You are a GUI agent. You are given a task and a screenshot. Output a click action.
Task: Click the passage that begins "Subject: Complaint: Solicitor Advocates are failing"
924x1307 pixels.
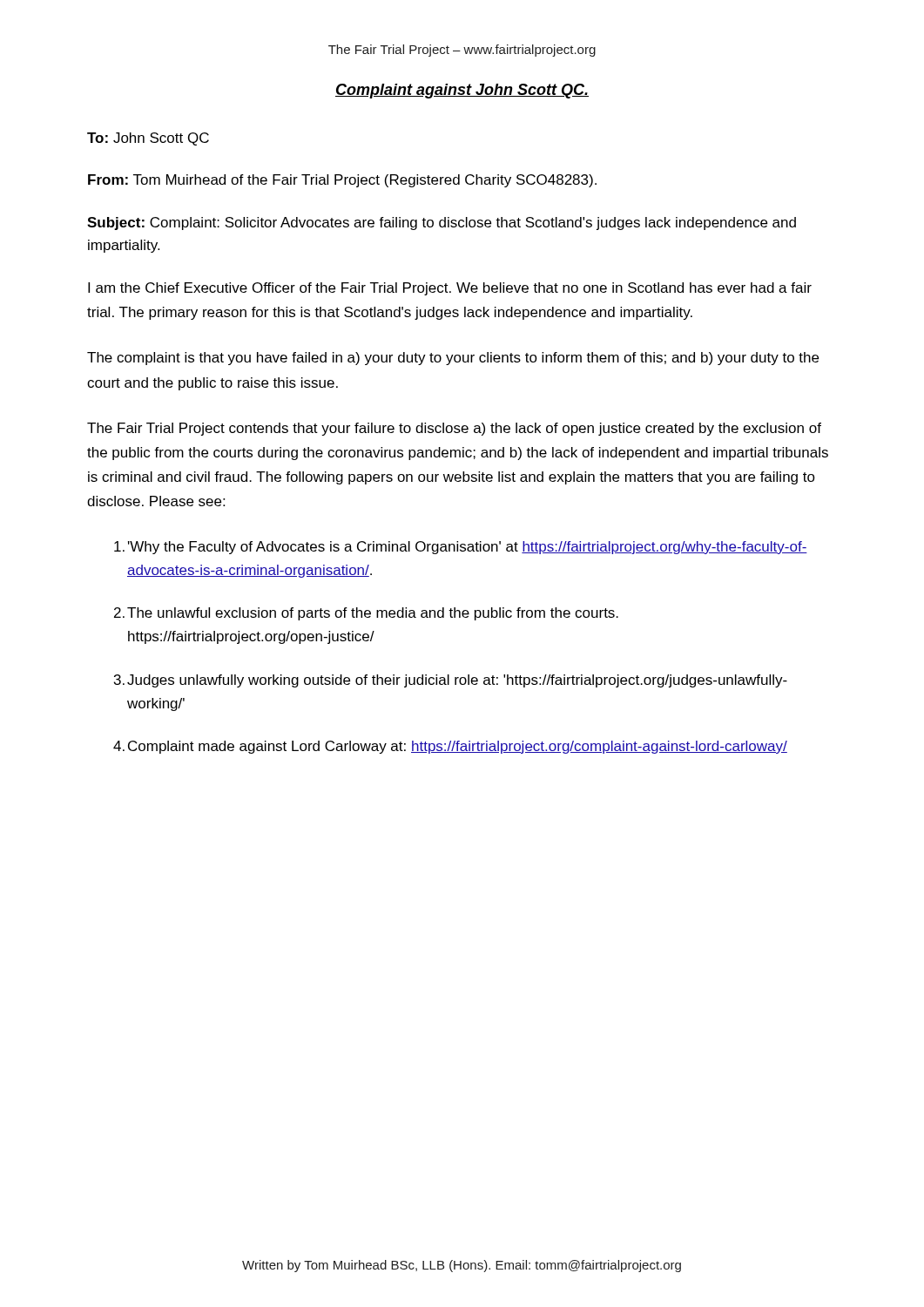442,234
